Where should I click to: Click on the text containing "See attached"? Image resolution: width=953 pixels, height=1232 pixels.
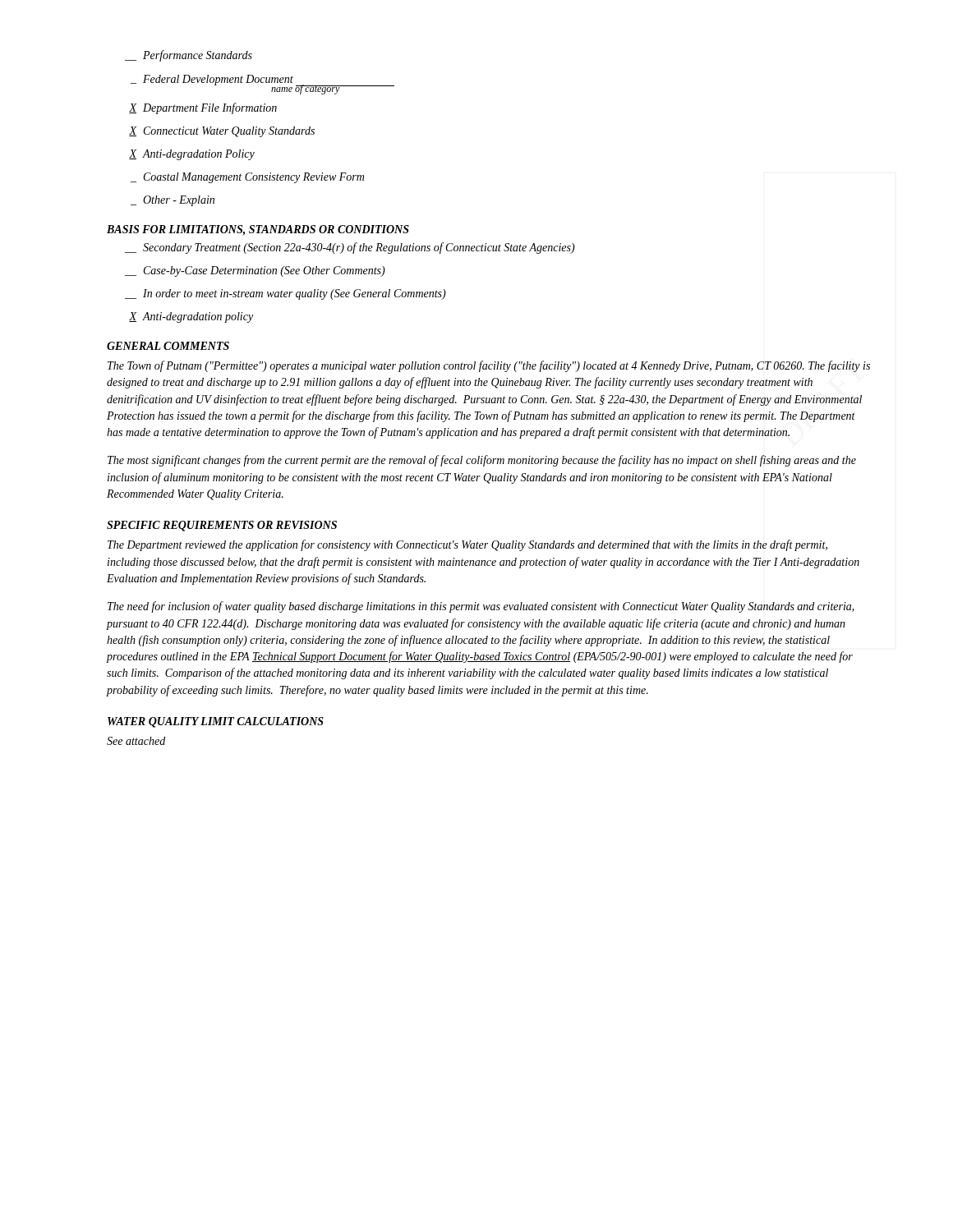click(136, 741)
